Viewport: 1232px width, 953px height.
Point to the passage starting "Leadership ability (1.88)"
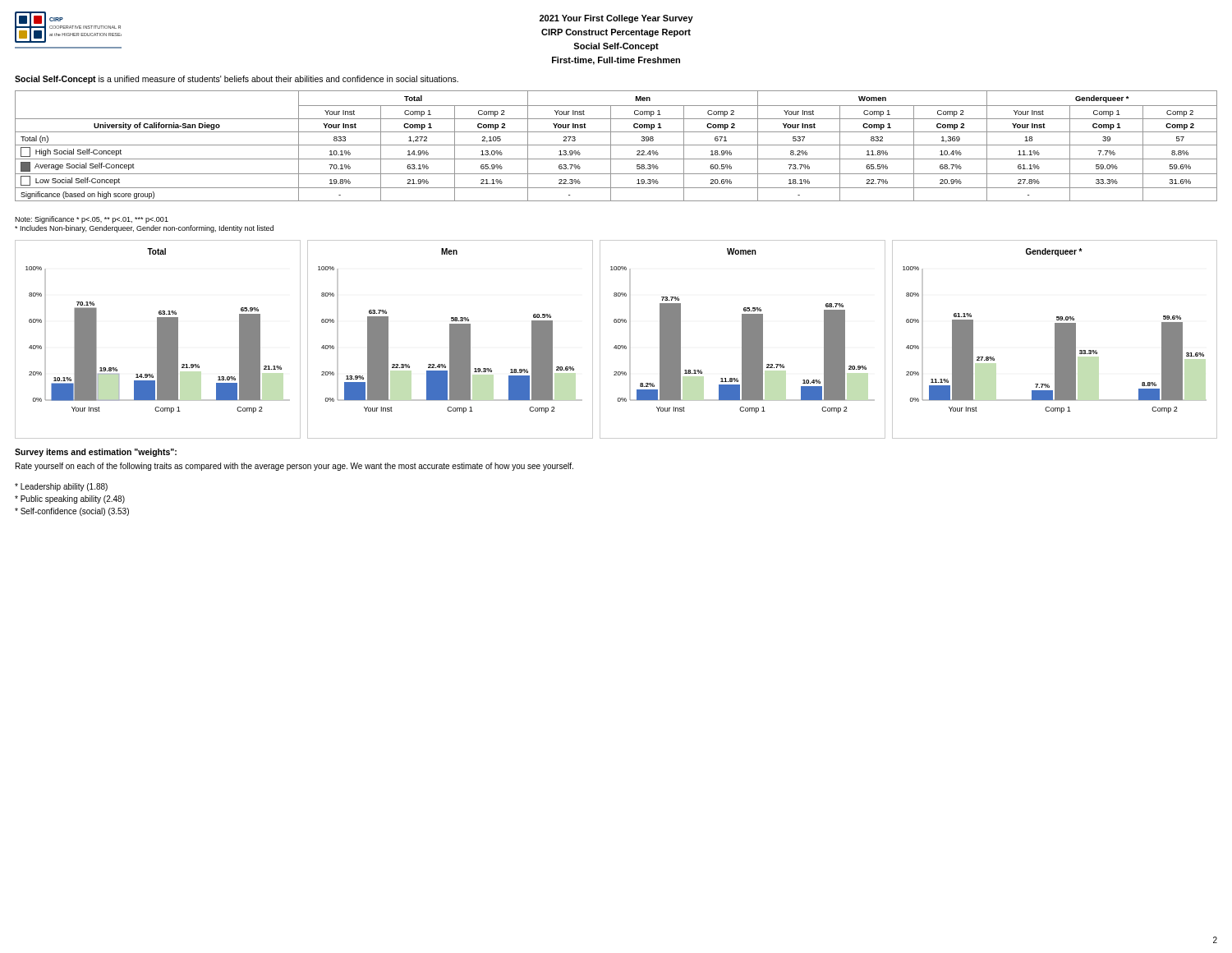(x=61, y=487)
